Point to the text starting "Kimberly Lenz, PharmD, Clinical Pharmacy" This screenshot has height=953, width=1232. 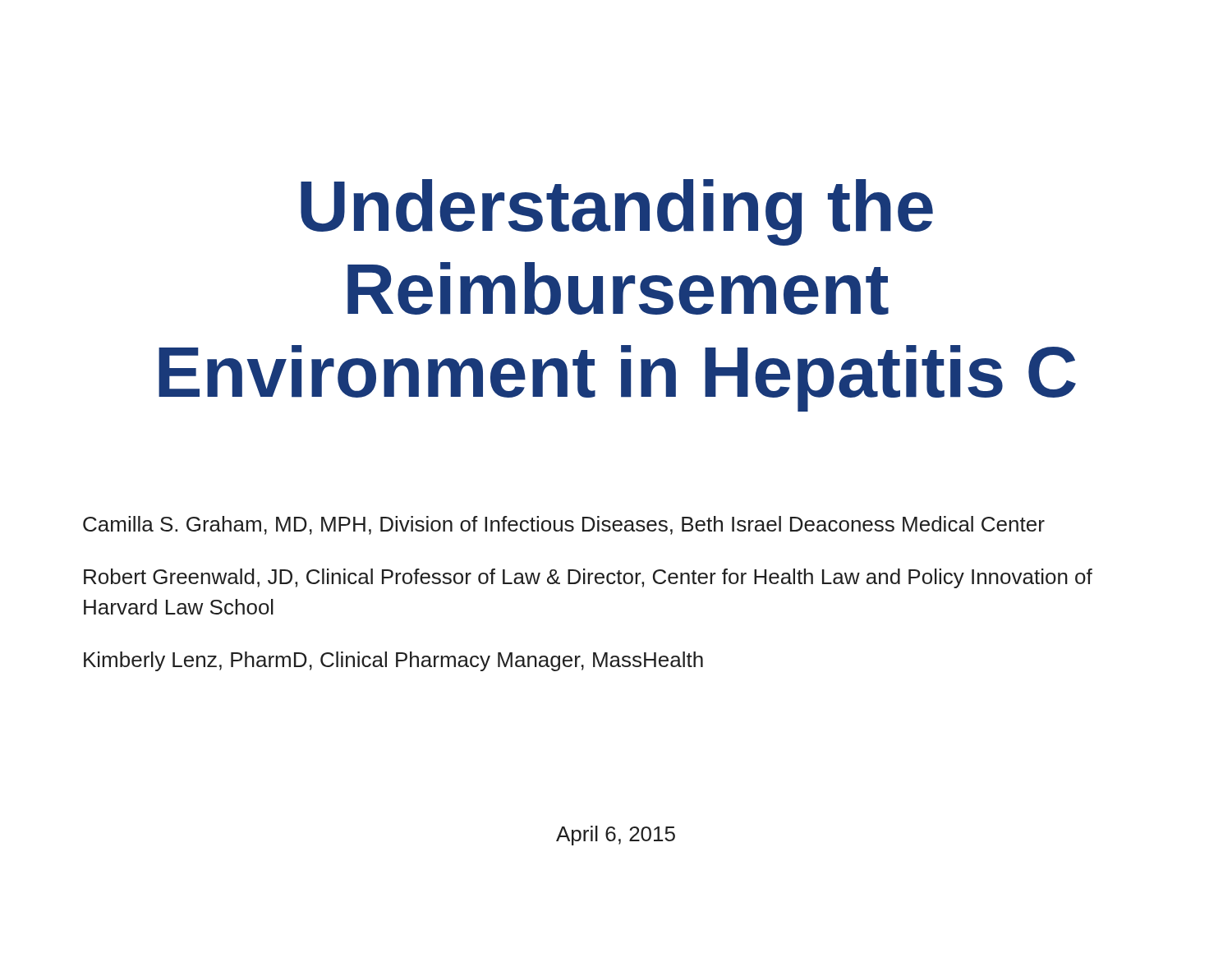point(393,660)
